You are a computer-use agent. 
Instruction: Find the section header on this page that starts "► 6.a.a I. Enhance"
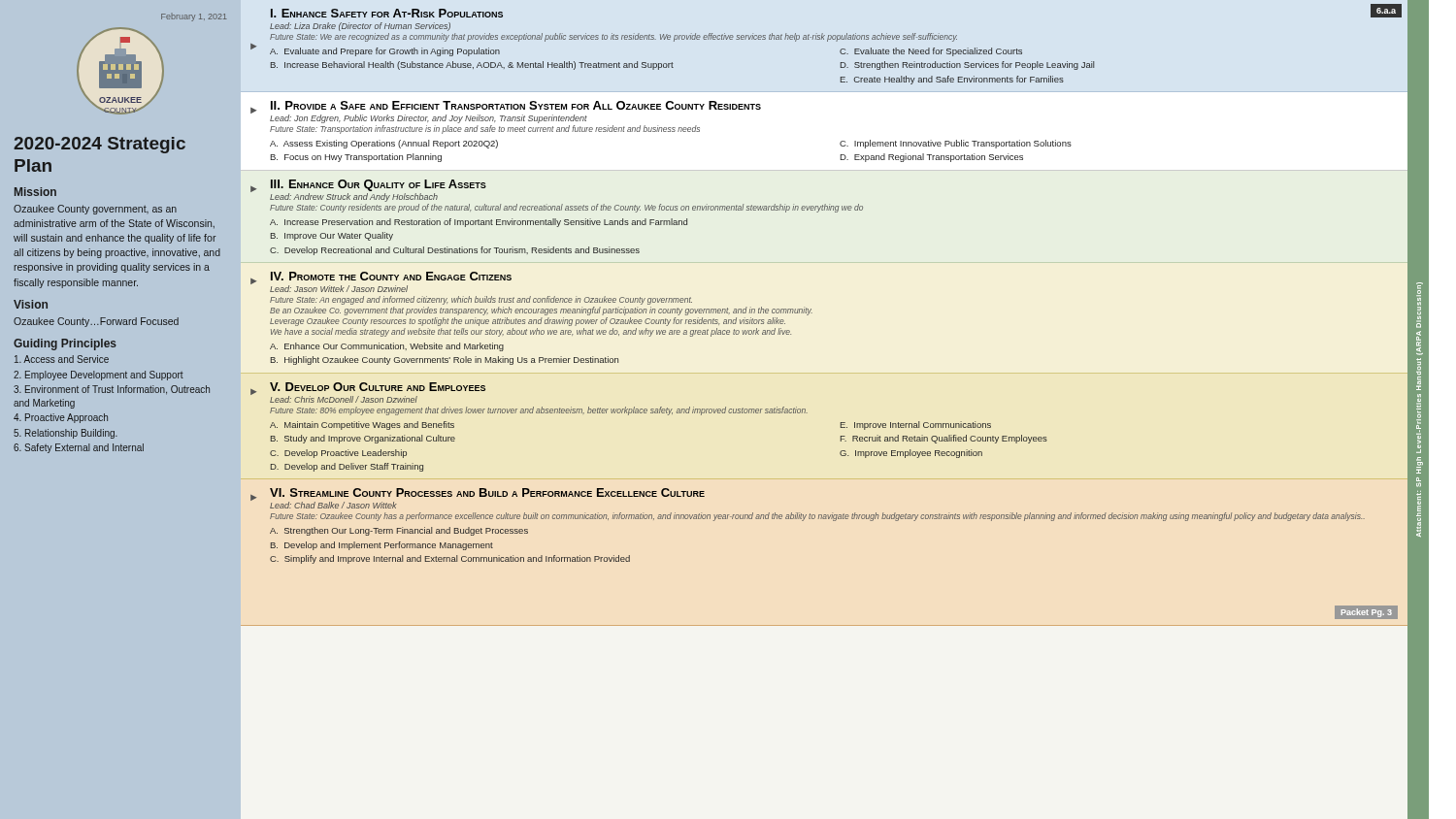coord(825,46)
